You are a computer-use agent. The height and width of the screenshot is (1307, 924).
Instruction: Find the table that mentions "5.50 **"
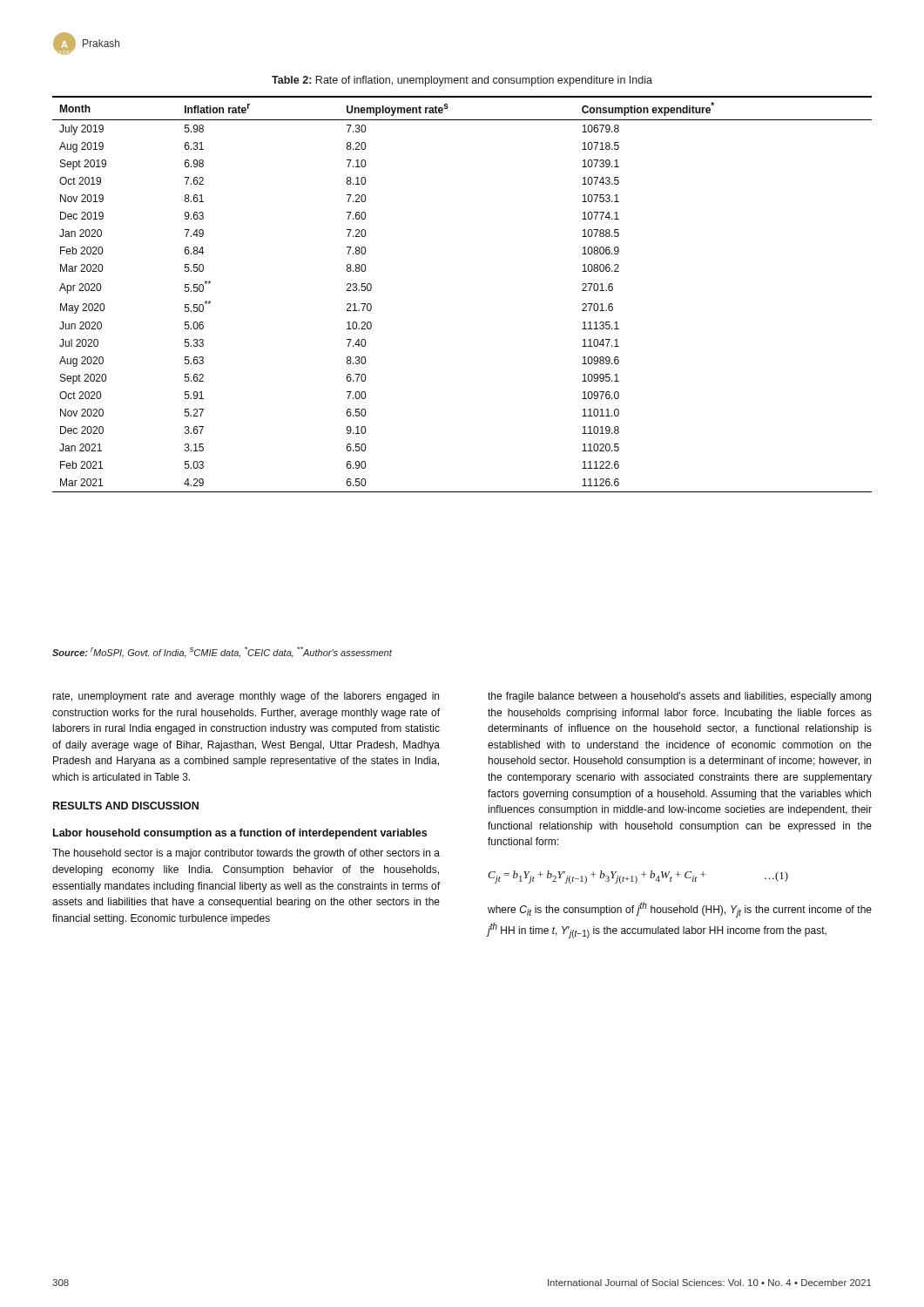[462, 294]
